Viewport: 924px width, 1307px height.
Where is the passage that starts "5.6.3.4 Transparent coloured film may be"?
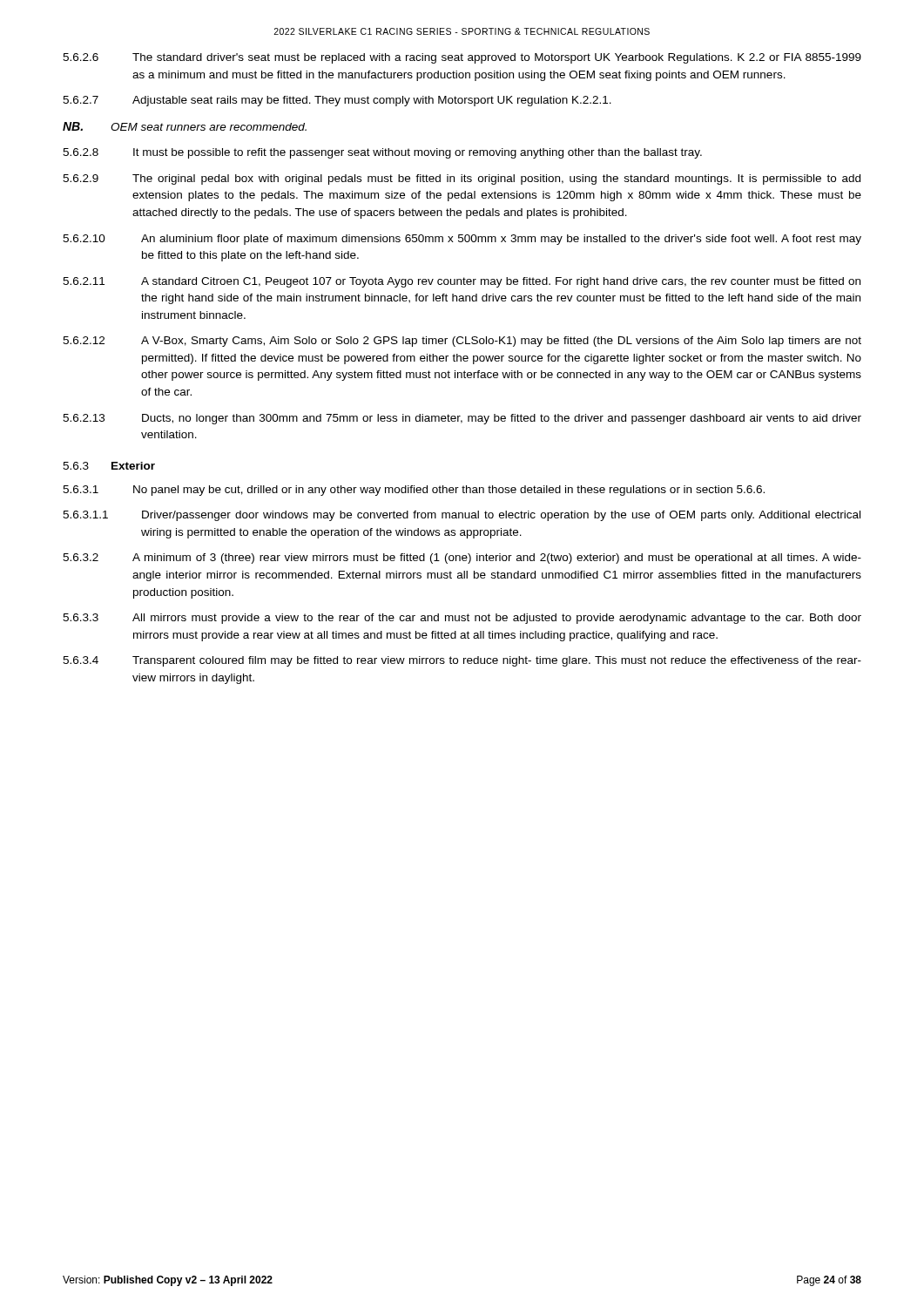click(x=462, y=669)
